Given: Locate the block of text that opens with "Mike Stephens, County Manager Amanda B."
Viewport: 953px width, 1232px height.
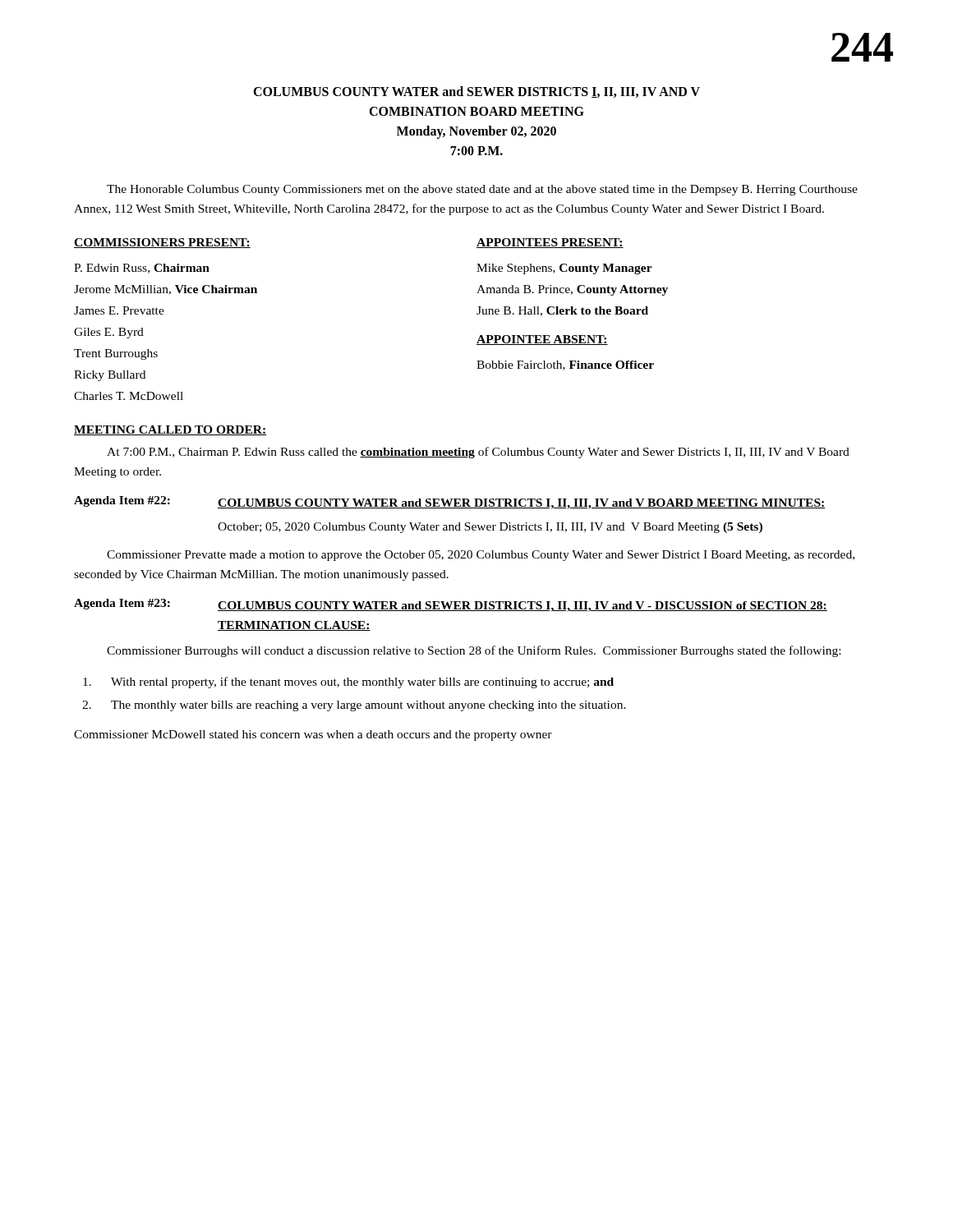Looking at the screenshot, I should [x=678, y=289].
